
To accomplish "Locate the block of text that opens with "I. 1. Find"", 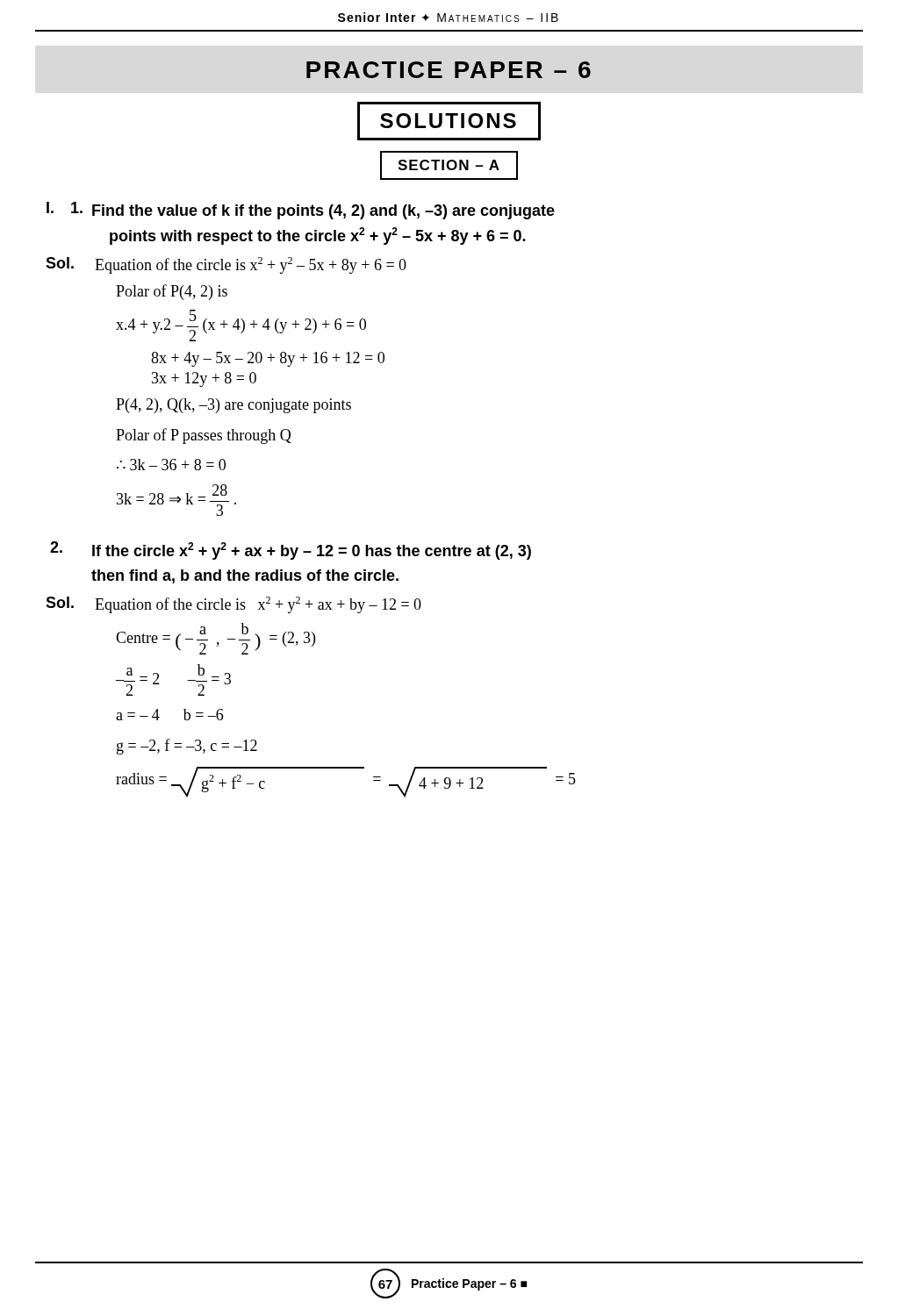I will pyautogui.click(x=300, y=224).
